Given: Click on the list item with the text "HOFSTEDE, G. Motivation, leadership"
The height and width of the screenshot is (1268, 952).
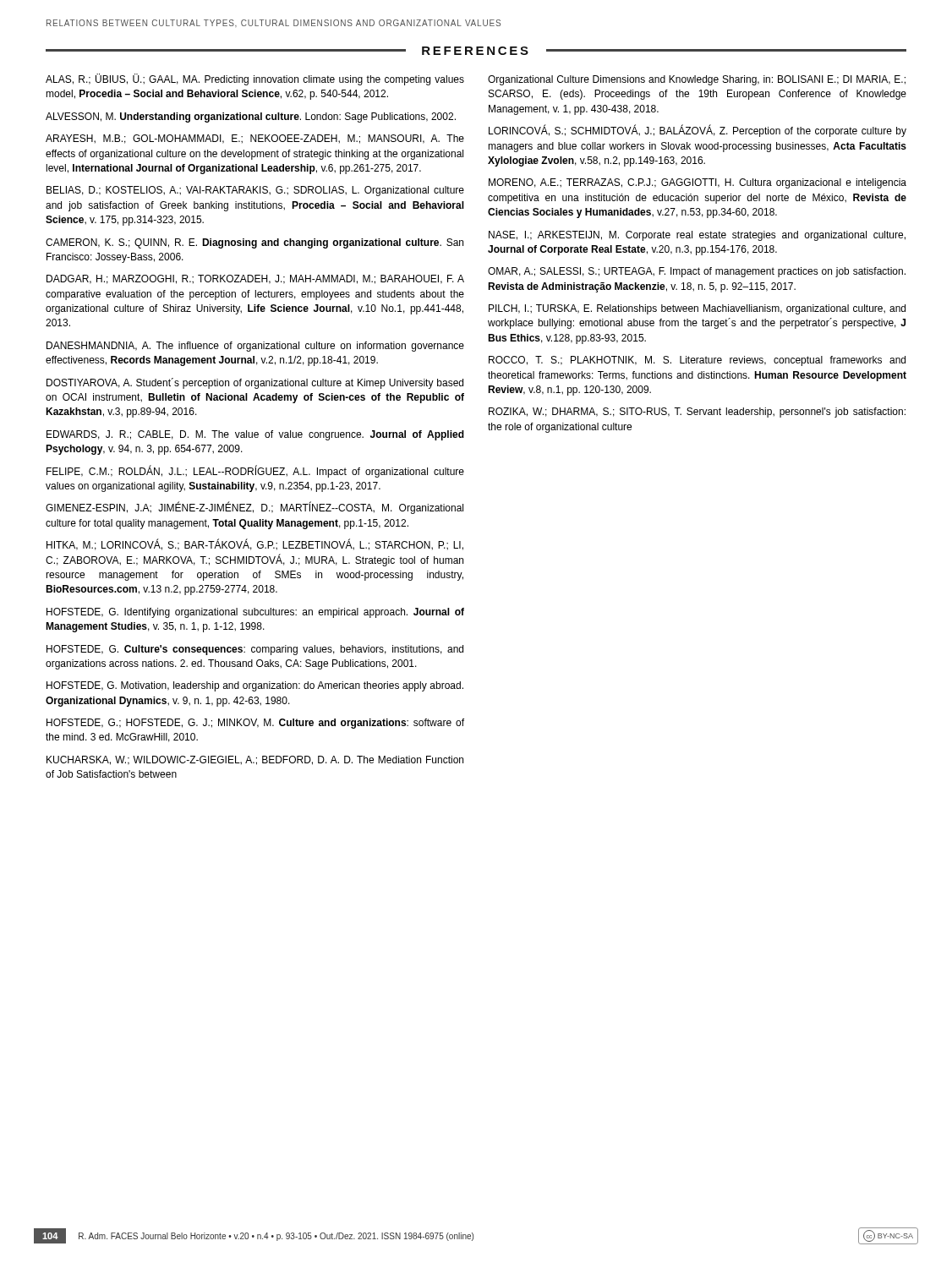Looking at the screenshot, I should (255, 693).
